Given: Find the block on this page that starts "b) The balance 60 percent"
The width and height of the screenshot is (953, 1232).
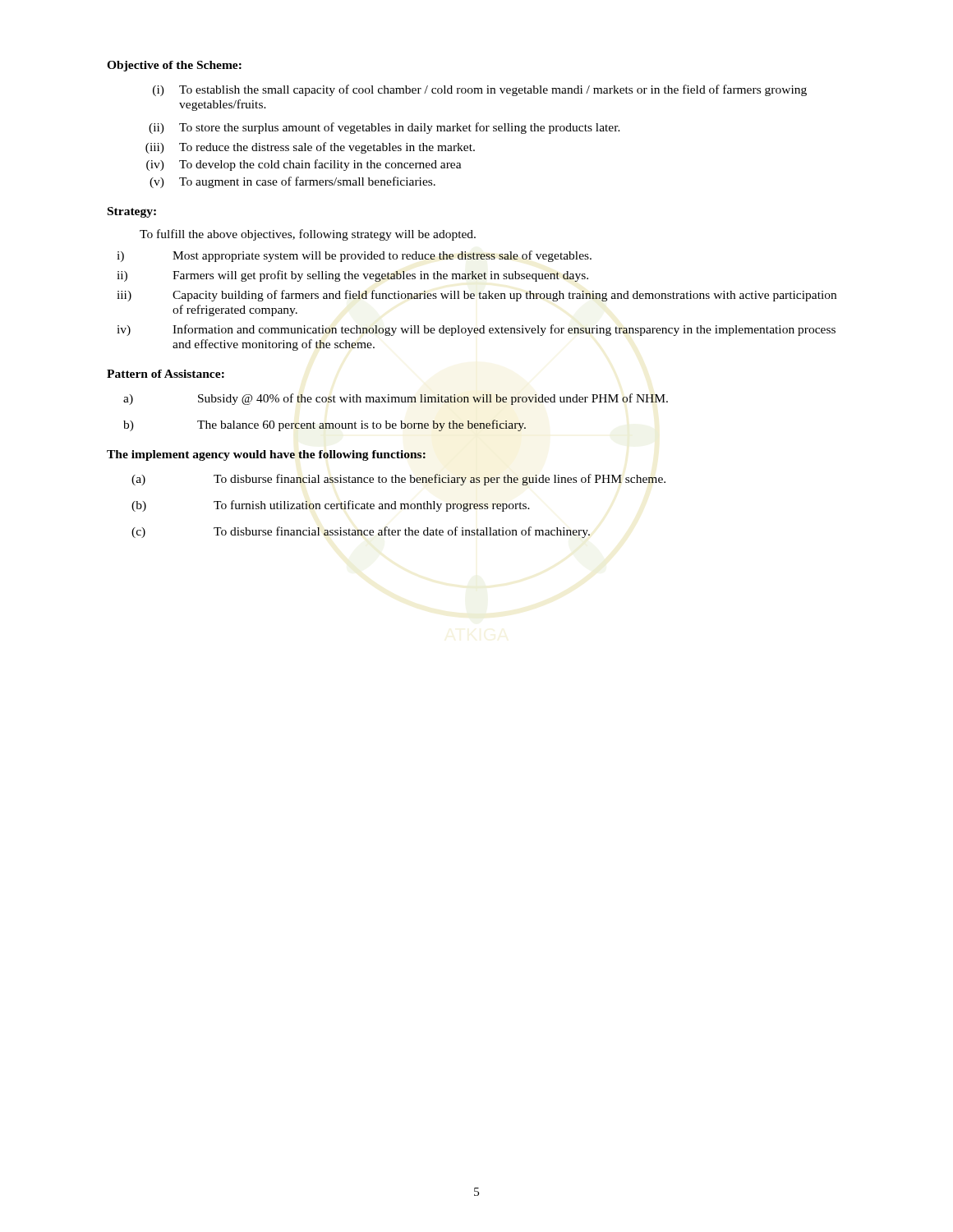Looking at the screenshot, I should click(x=476, y=425).
